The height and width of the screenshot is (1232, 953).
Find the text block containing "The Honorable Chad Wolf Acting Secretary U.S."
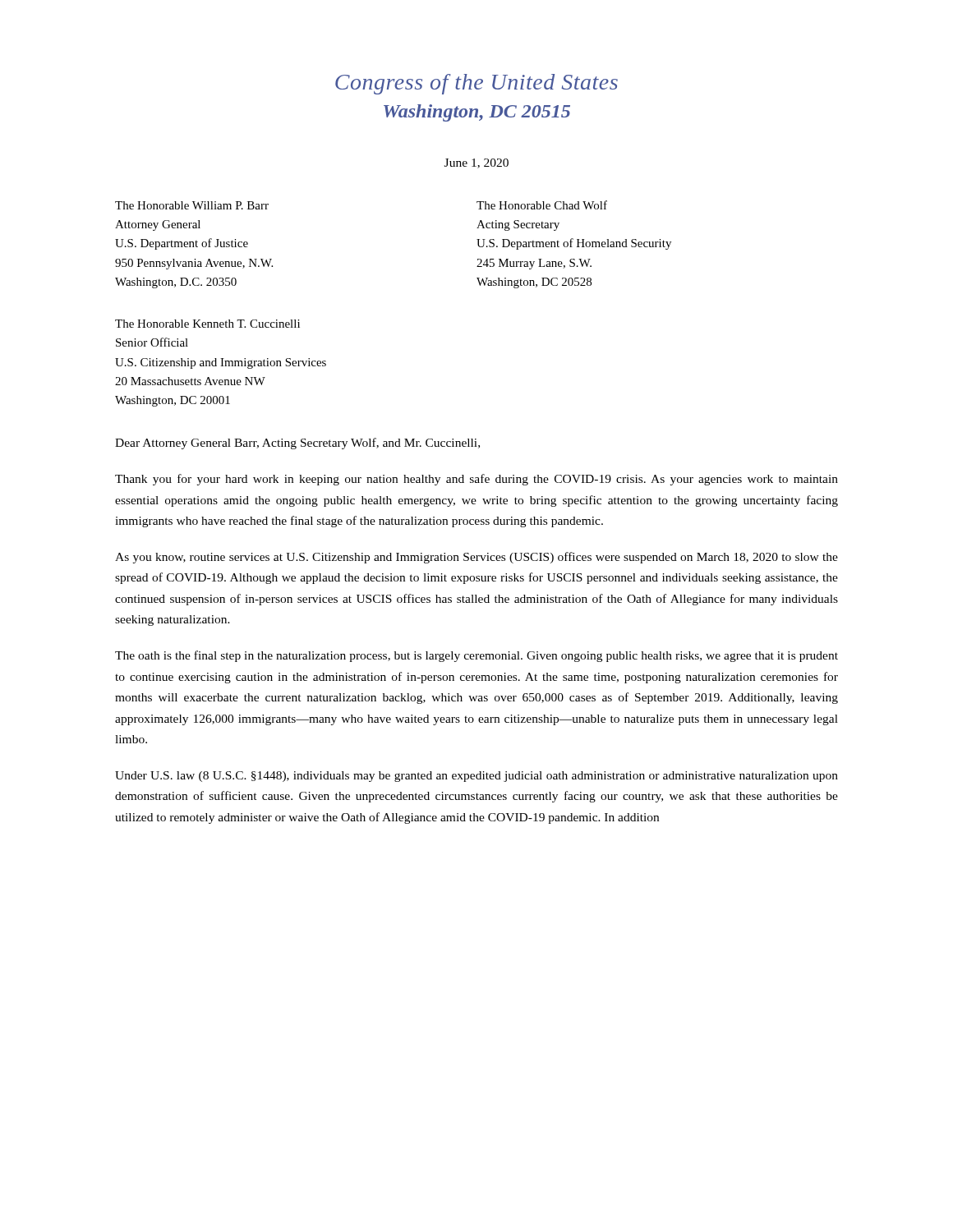pyautogui.click(x=574, y=243)
